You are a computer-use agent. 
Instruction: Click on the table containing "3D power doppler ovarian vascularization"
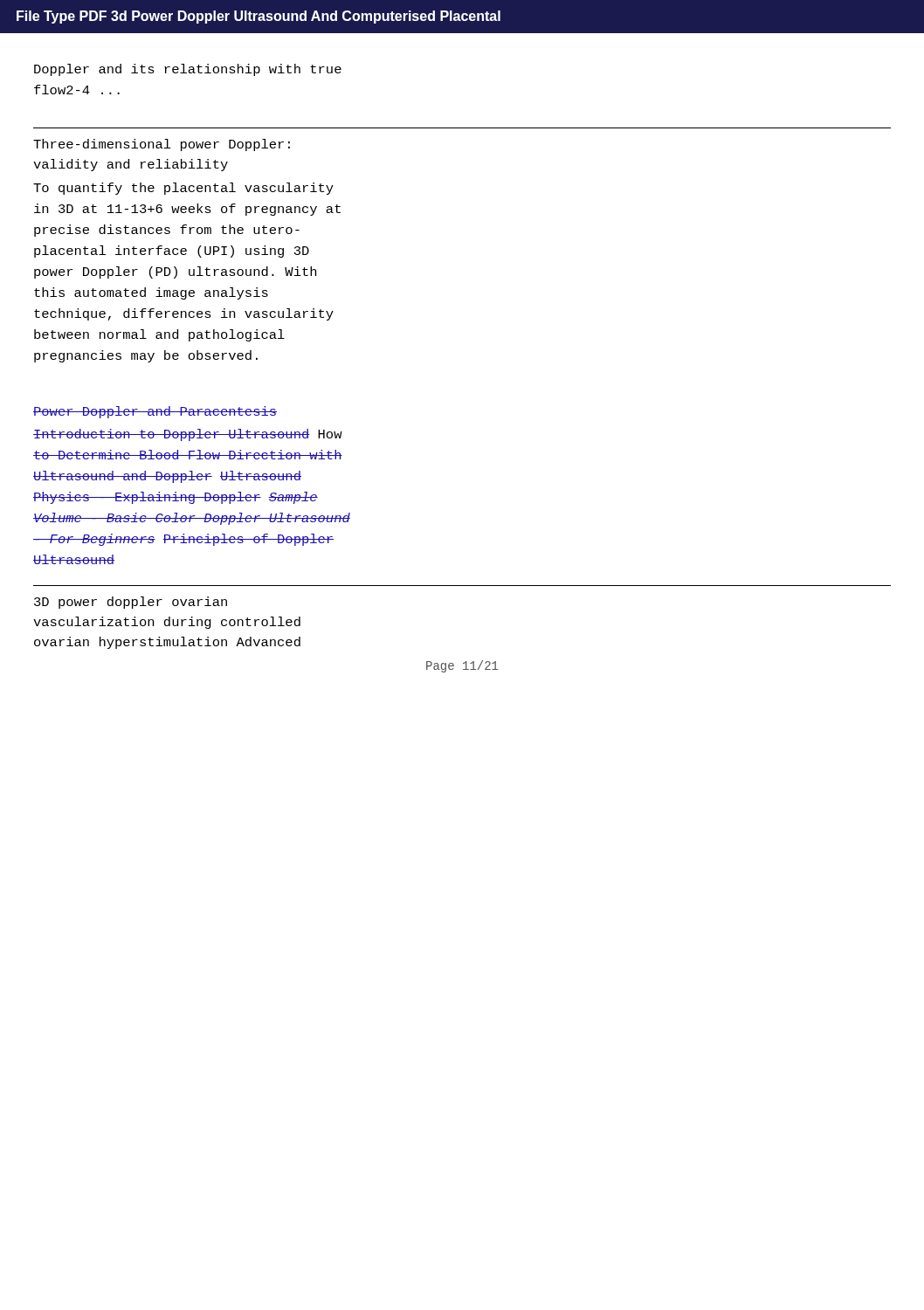tap(462, 629)
